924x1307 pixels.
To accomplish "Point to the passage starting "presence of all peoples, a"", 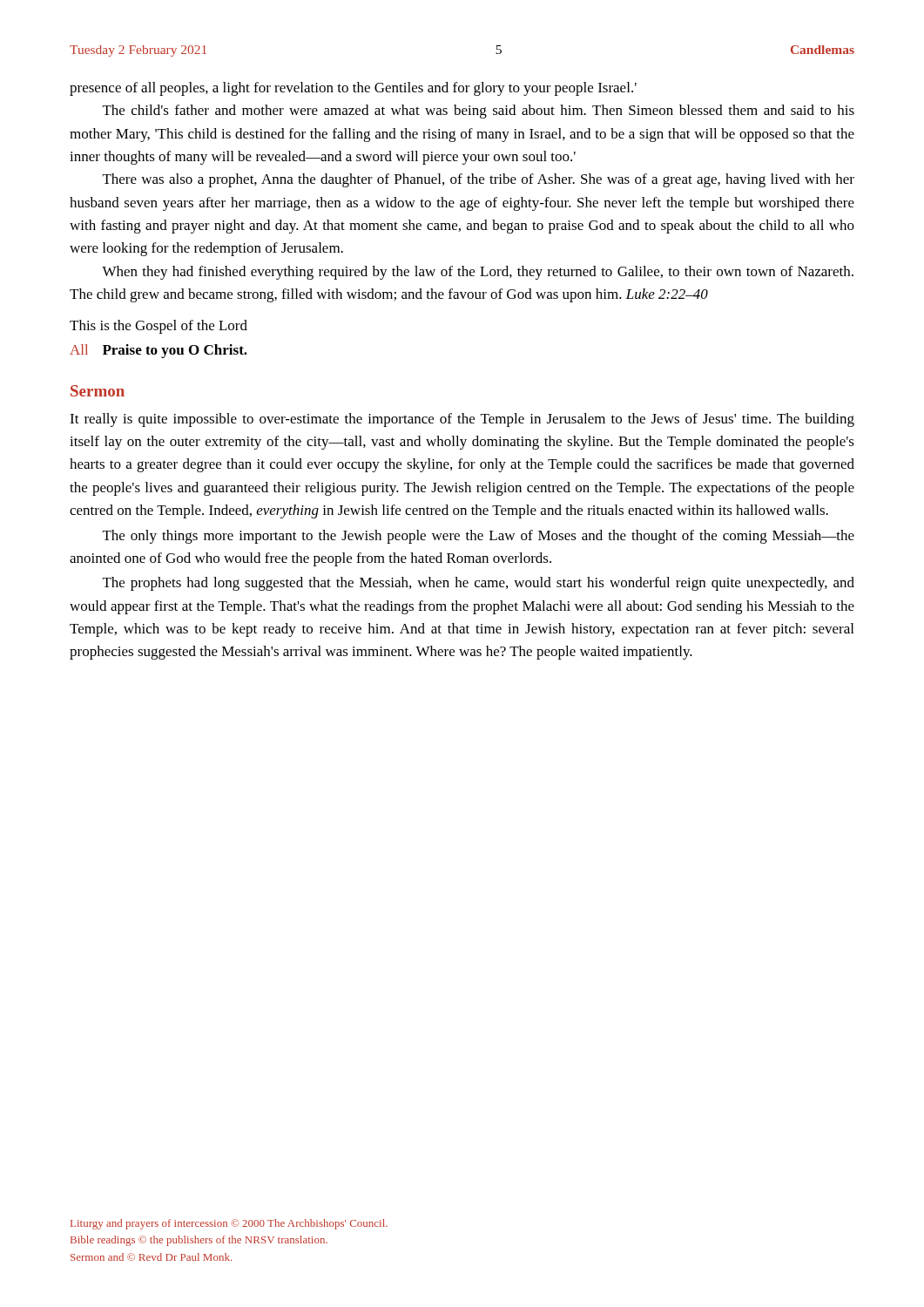I will 462,191.
